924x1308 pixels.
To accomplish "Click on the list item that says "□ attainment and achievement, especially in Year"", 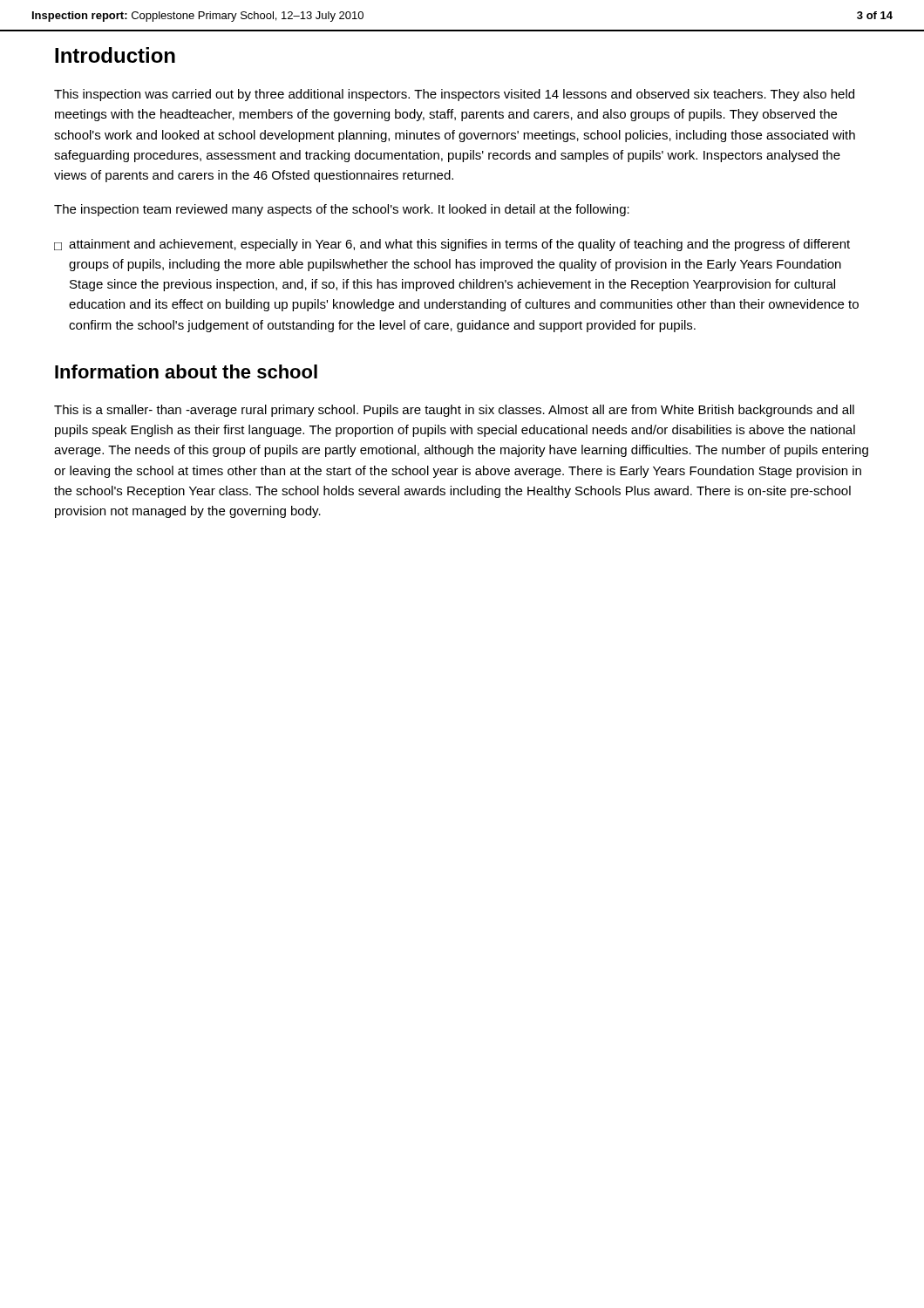I will pyautogui.click(x=462, y=284).
